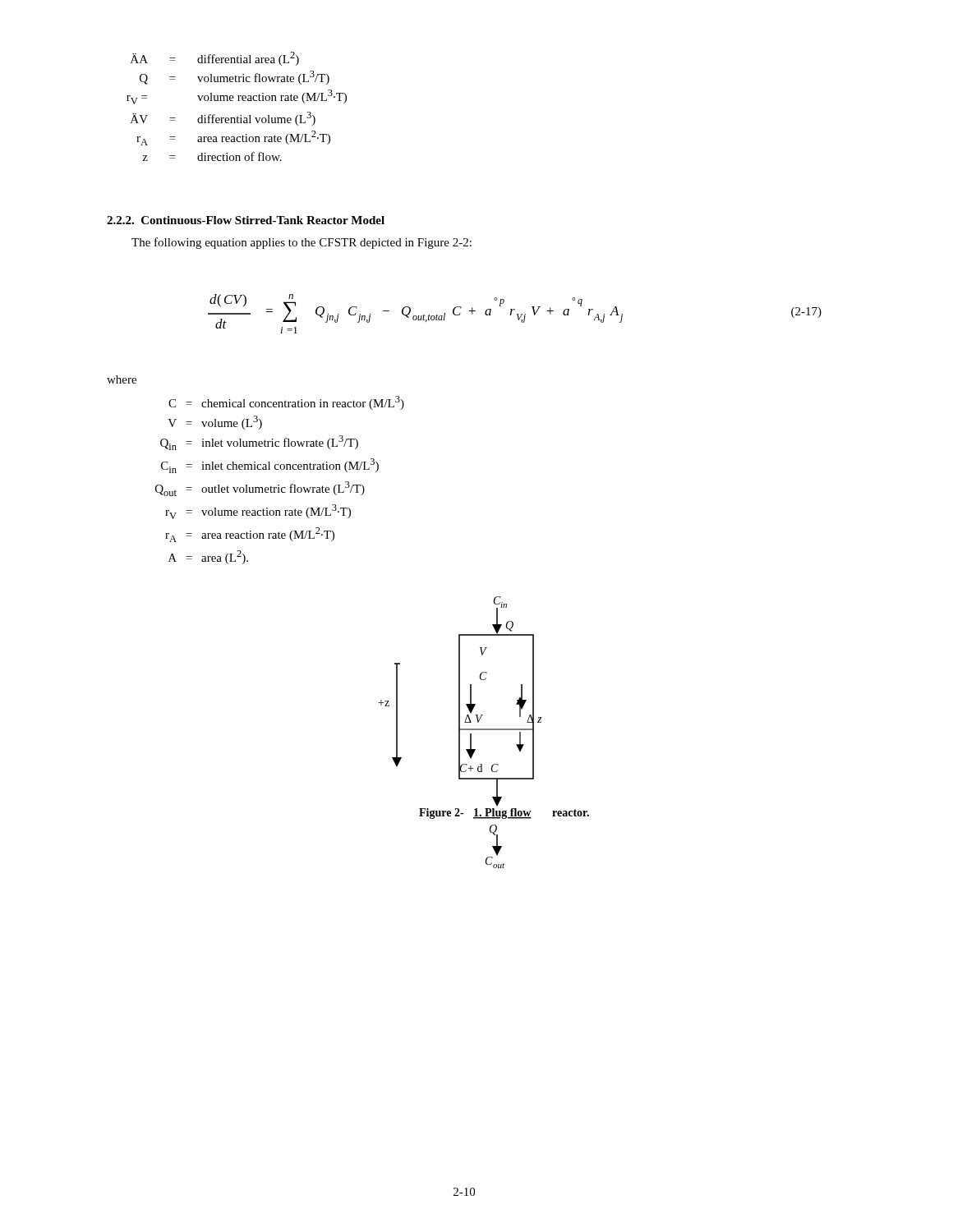The height and width of the screenshot is (1232, 953).
Task: Locate the list item that says "ÄA = differential area (L2) Q ="
Action: [x=215, y=59]
